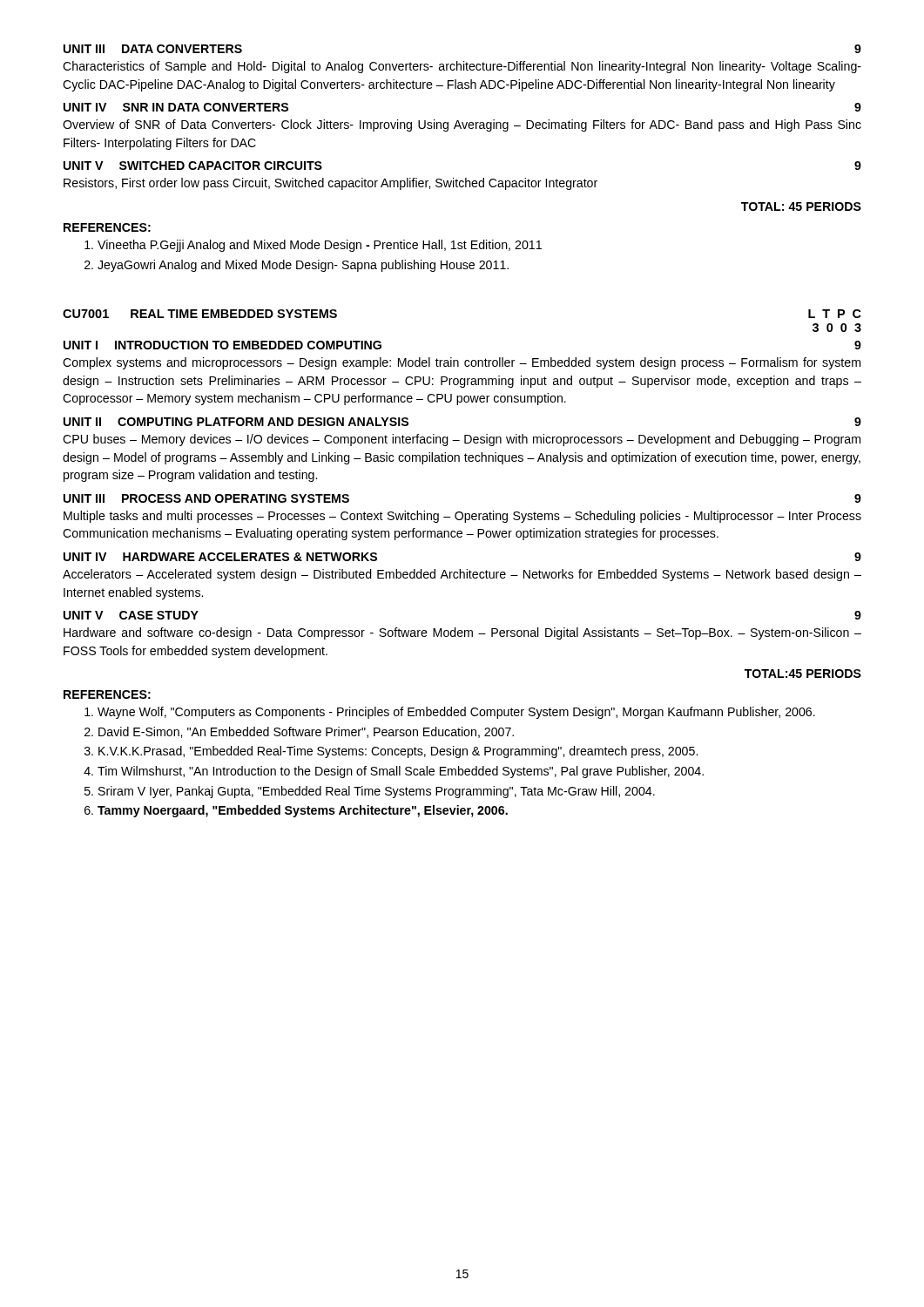Click on the element starting "Vineetha P.Gejji Analog and Mixed"
Screen dimensions: 1307x924
[x=479, y=255]
